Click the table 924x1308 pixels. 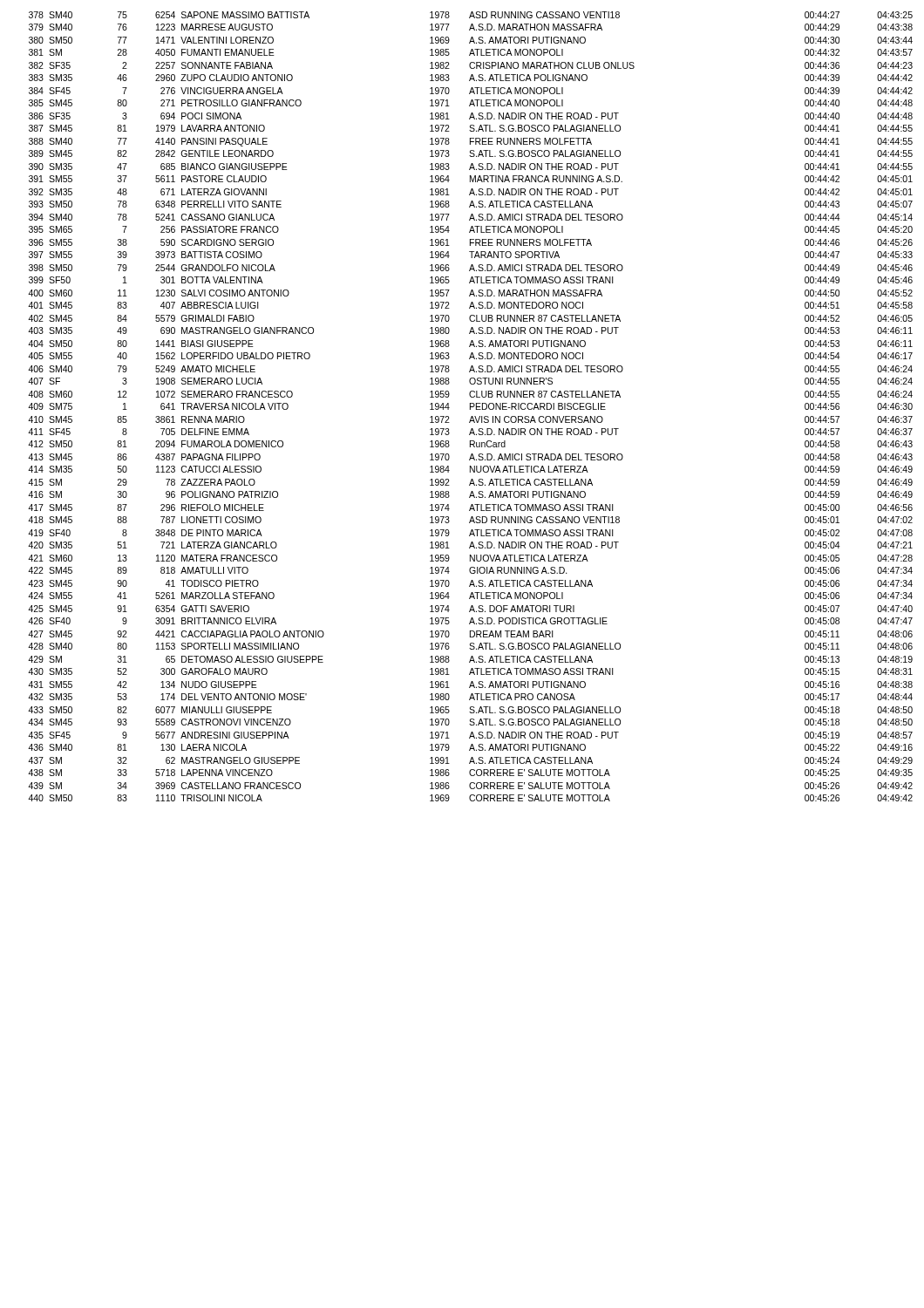(462, 407)
